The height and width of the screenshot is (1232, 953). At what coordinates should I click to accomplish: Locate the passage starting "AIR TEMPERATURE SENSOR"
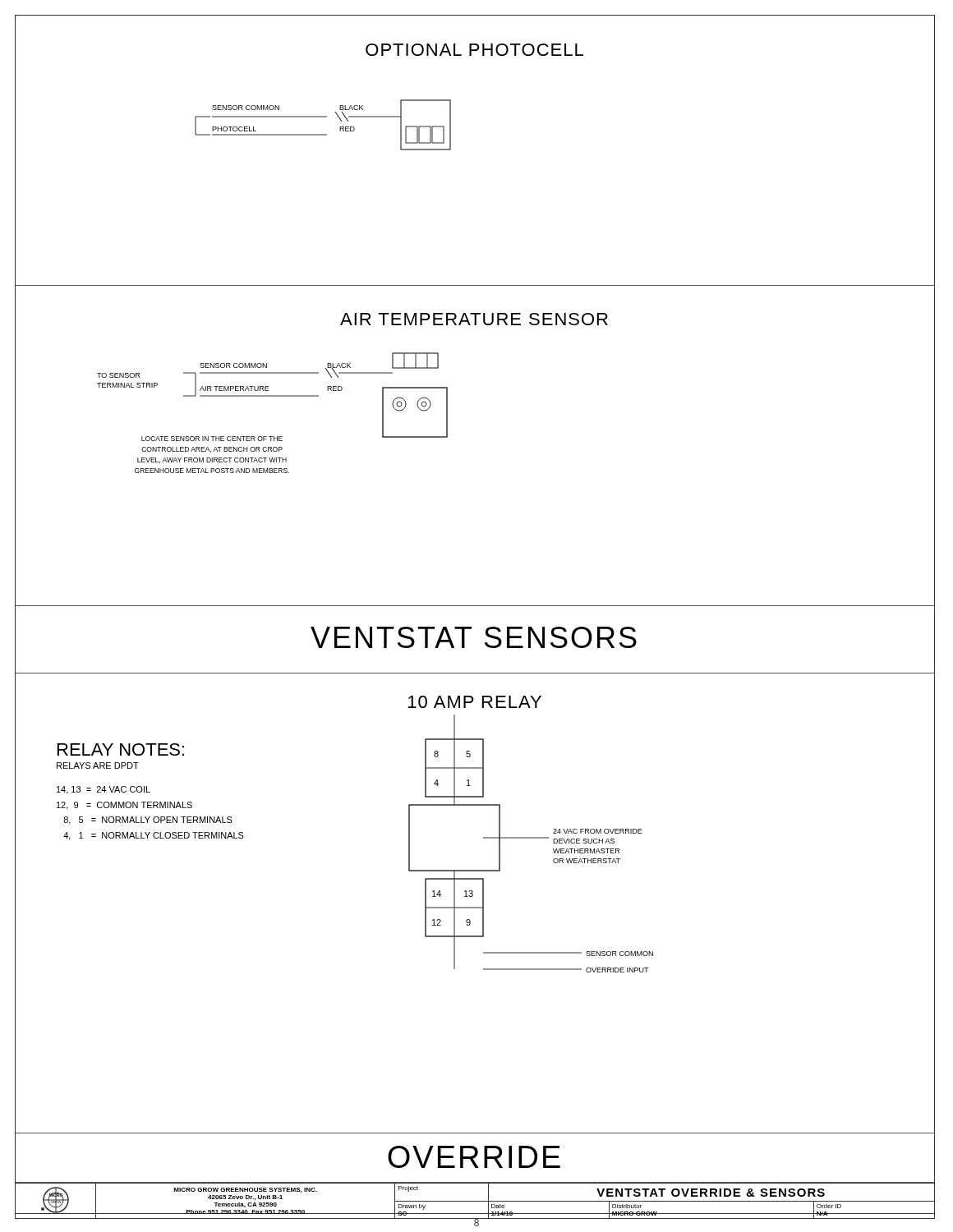(x=475, y=319)
